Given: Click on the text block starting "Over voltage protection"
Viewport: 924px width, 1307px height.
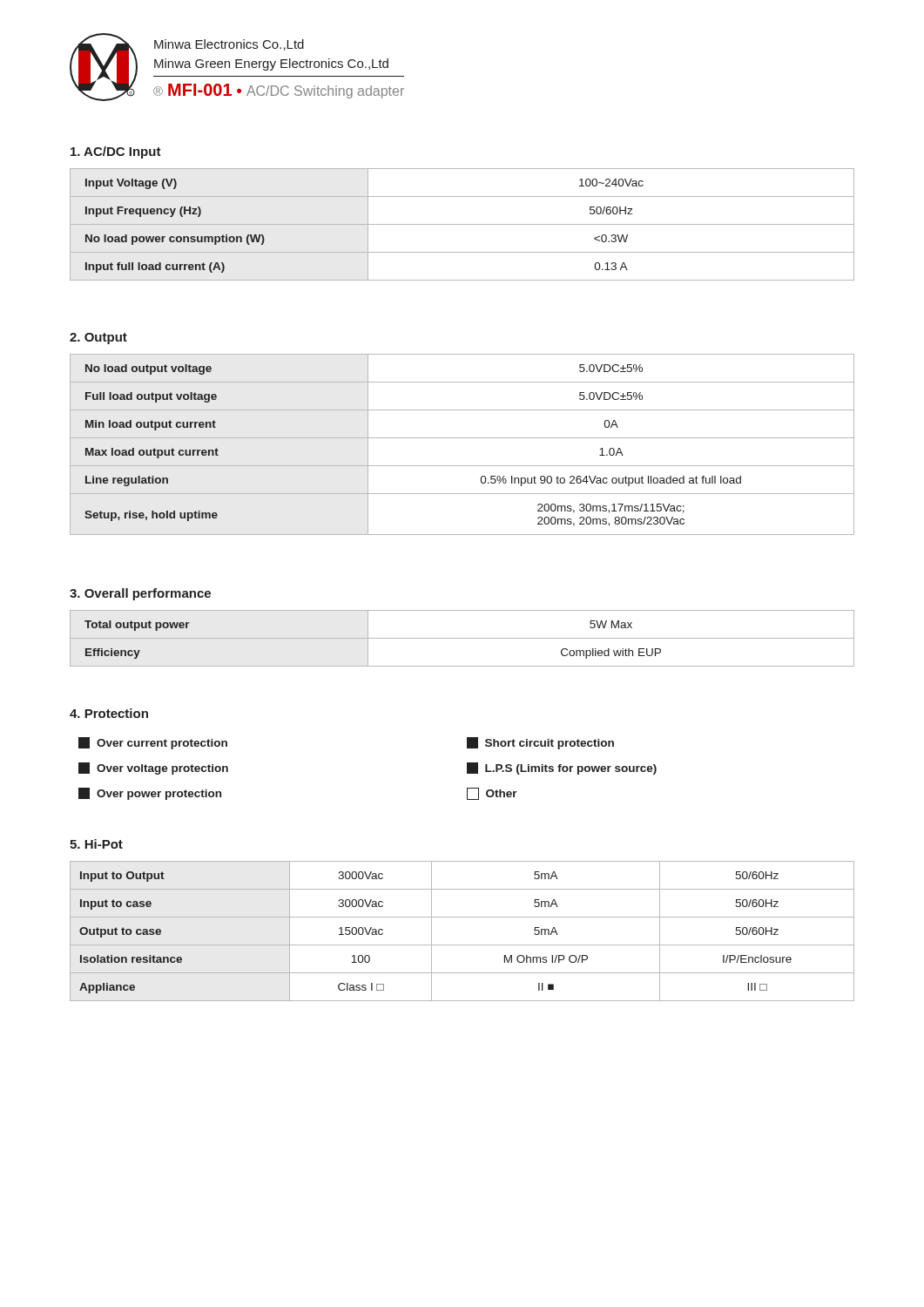Looking at the screenshot, I should [x=154, y=768].
